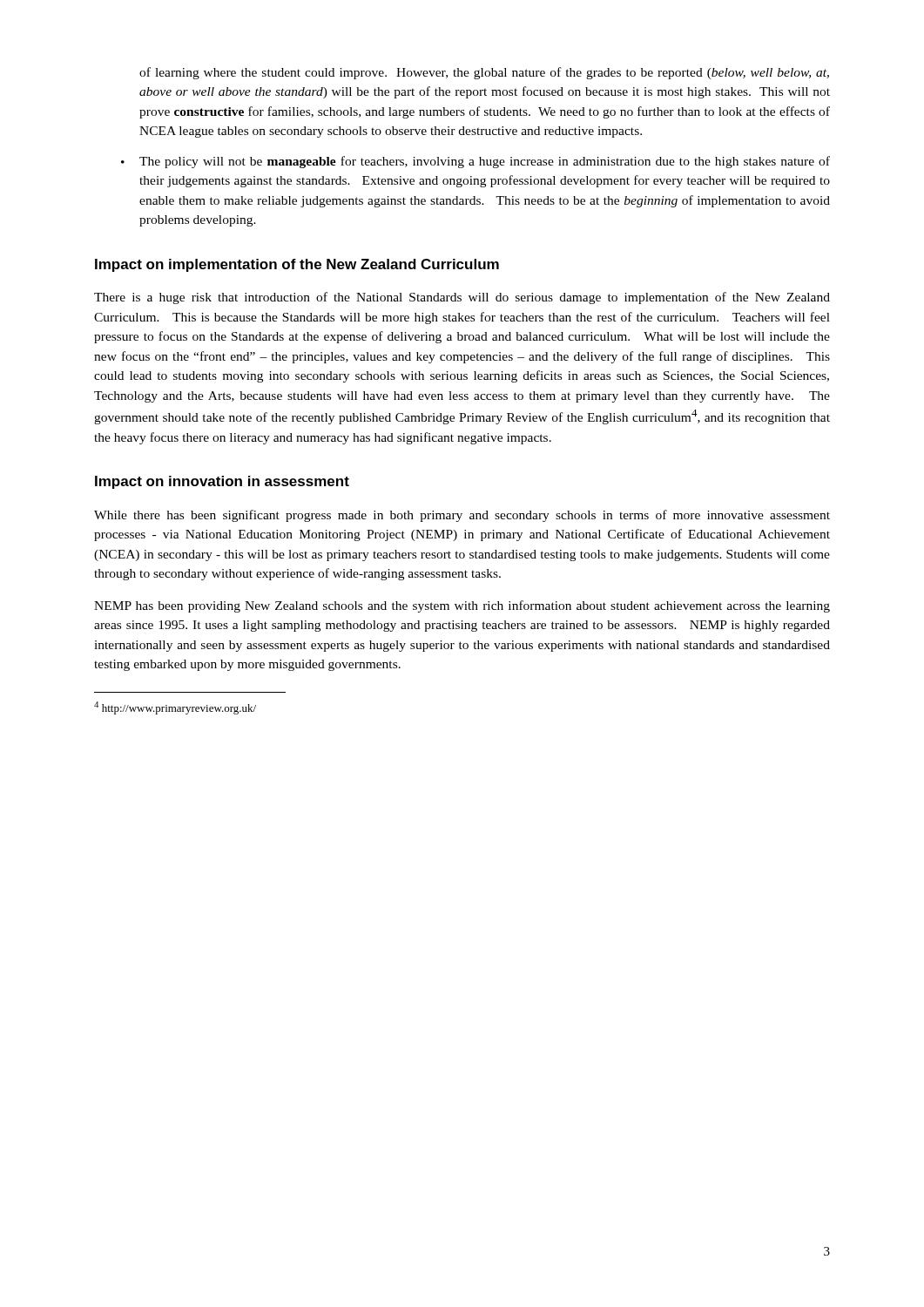Click on the block starting "Impact on innovation"

[222, 482]
